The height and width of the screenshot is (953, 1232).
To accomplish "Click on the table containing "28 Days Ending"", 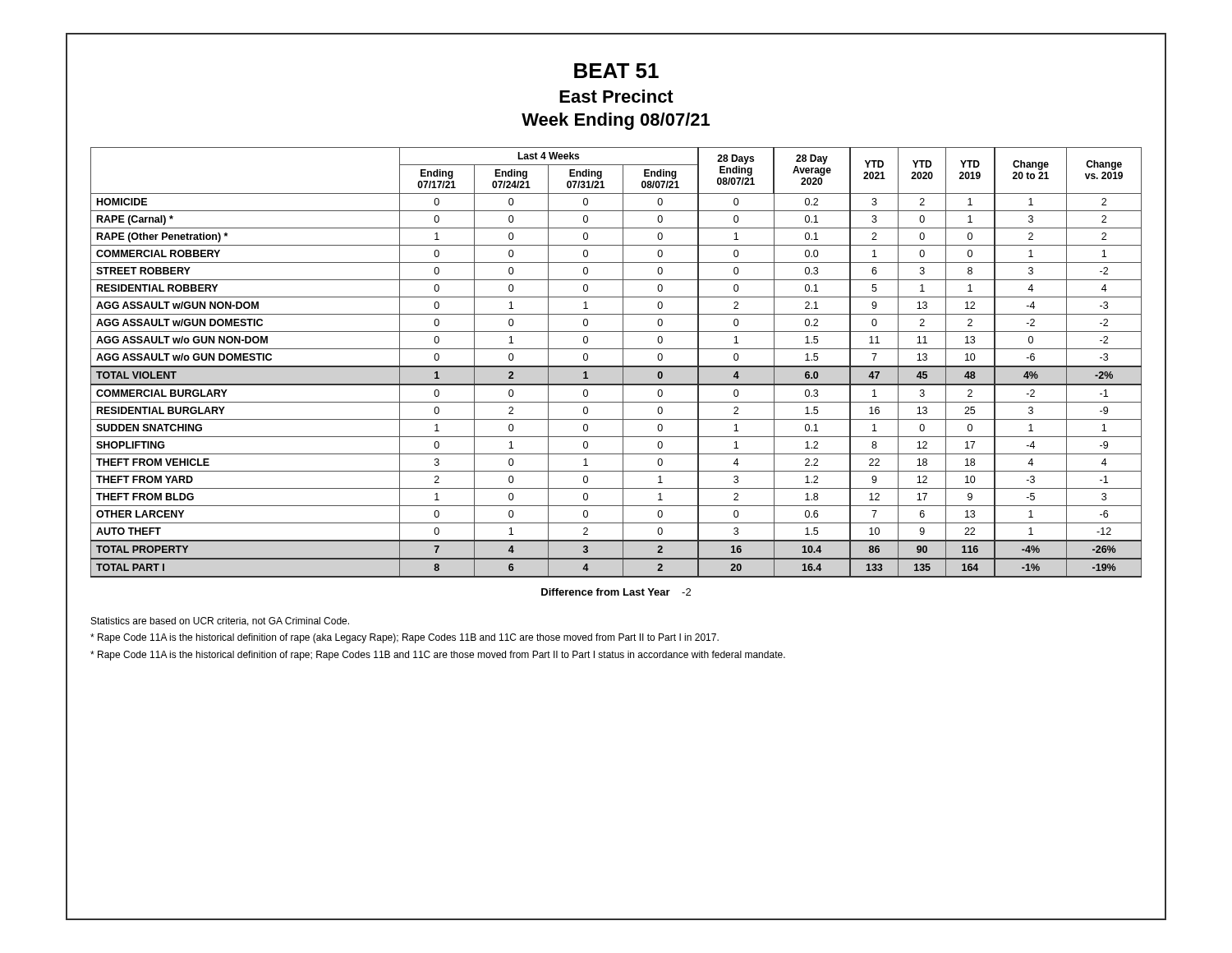I will (616, 362).
